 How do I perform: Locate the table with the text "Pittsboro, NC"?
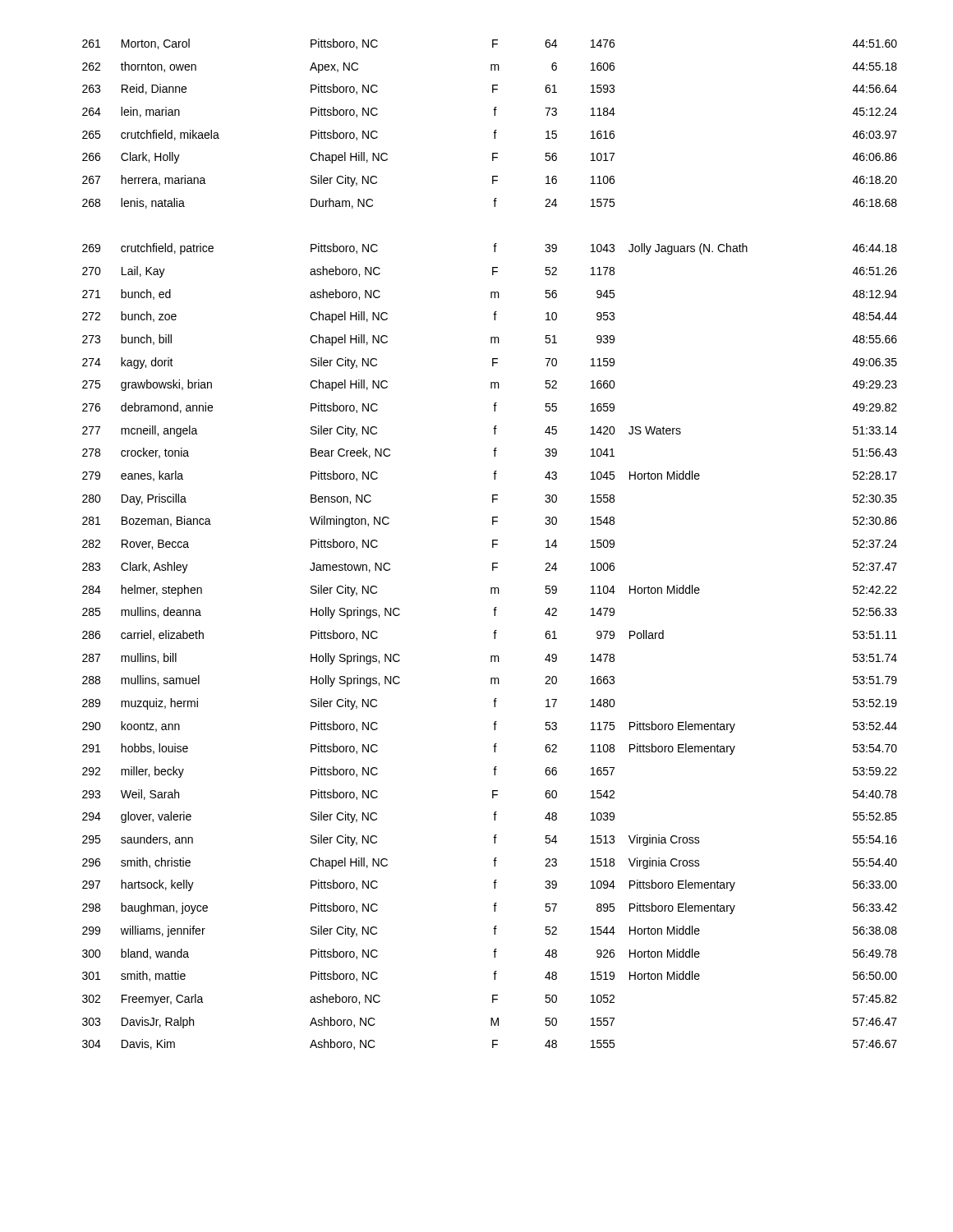[476, 545]
